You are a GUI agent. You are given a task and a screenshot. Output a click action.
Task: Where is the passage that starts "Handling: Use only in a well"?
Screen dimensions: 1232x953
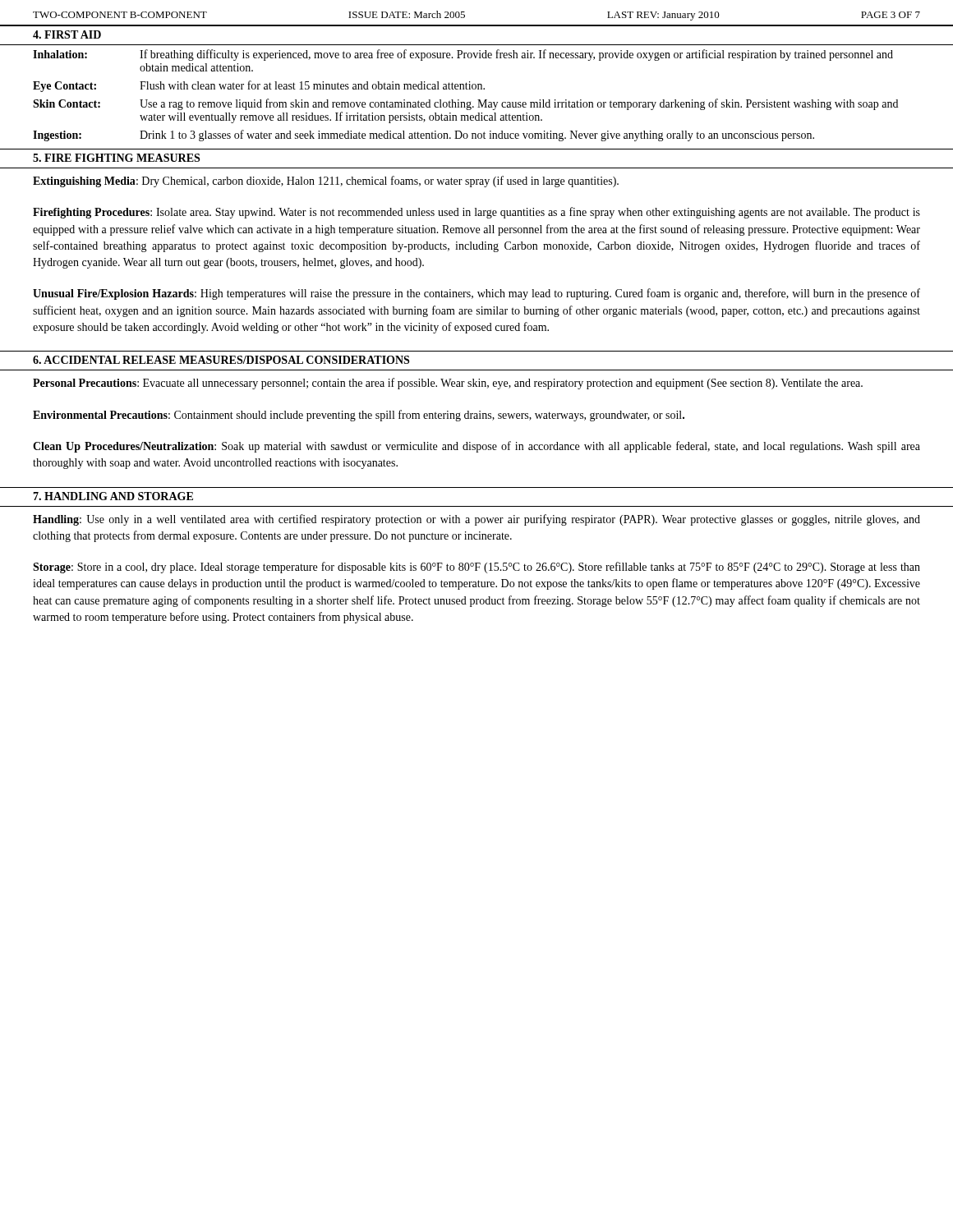[x=476, y=528]
